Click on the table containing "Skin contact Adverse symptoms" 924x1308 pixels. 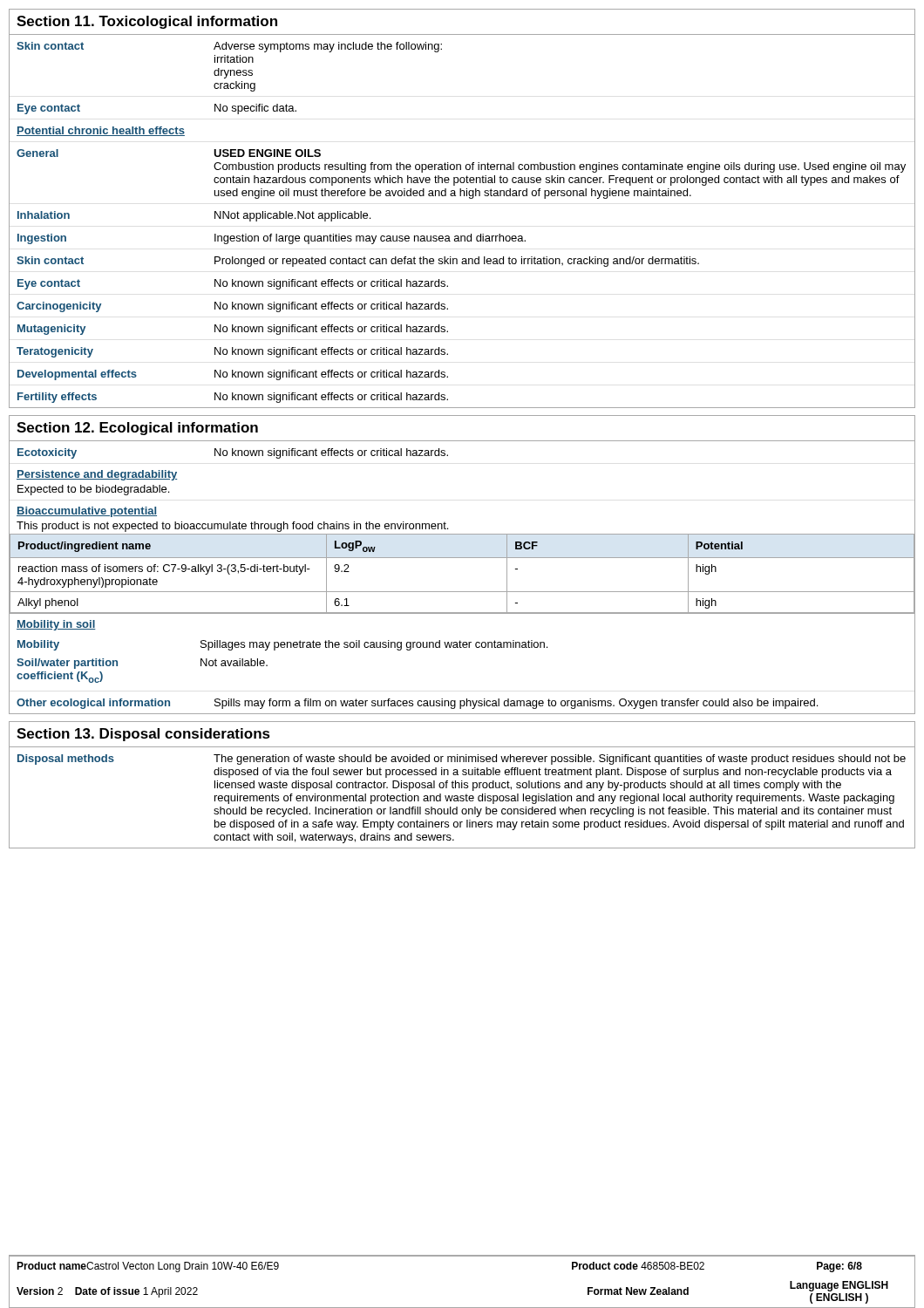coord(462,221)
